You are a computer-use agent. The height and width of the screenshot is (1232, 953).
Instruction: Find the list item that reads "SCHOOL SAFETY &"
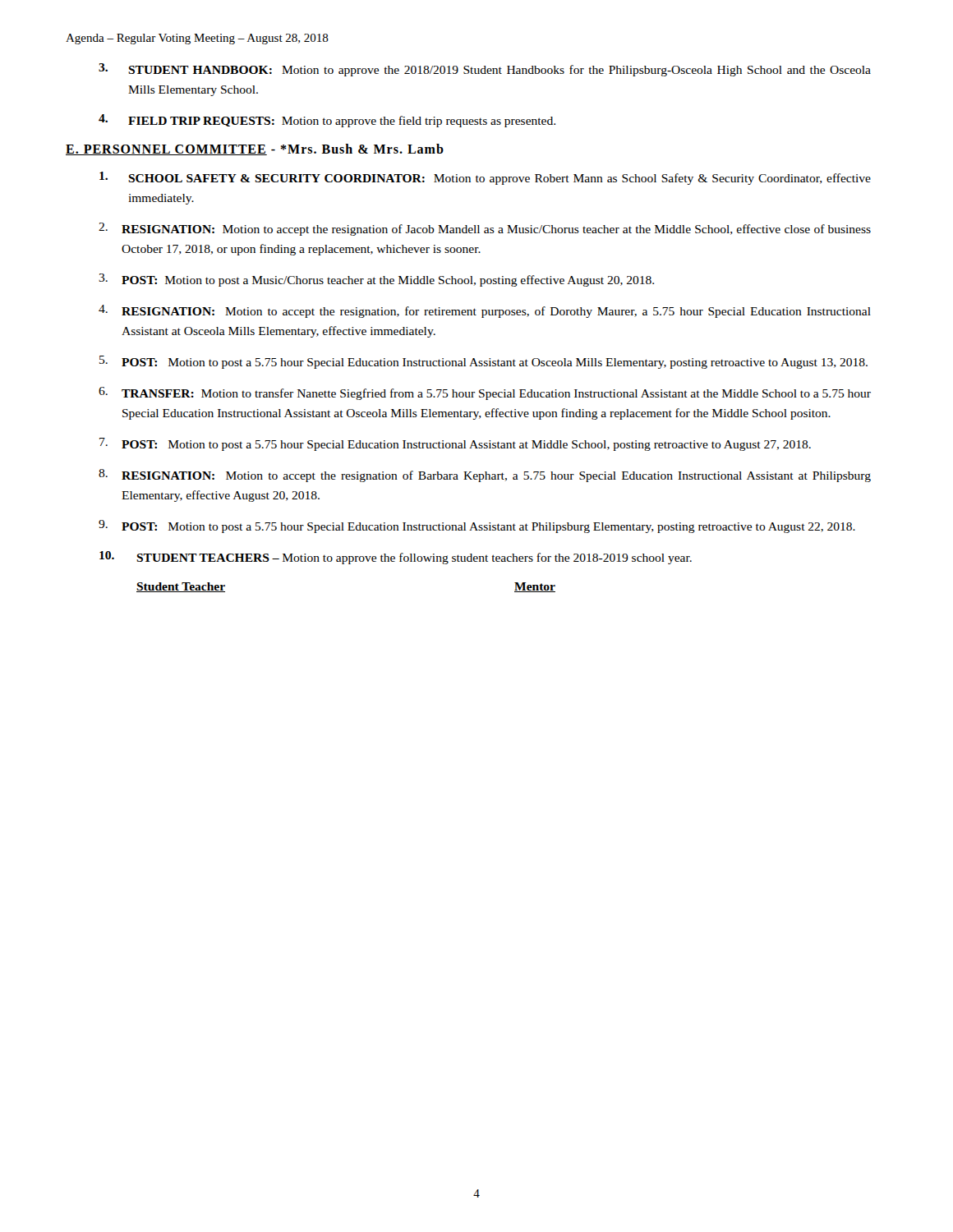click(485, 188)
